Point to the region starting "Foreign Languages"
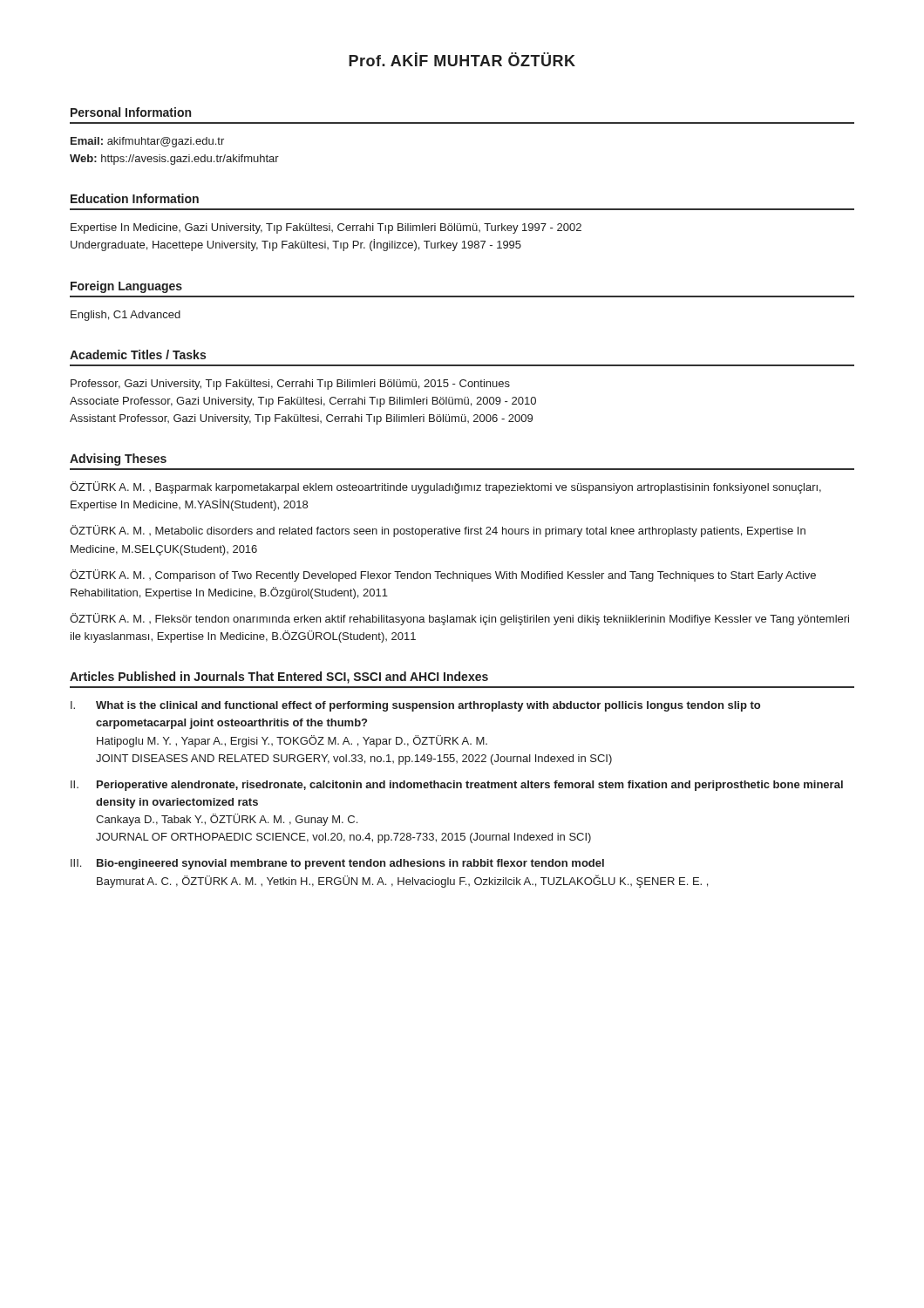This screenshot has height=1308, width=924. coord(462,288)
